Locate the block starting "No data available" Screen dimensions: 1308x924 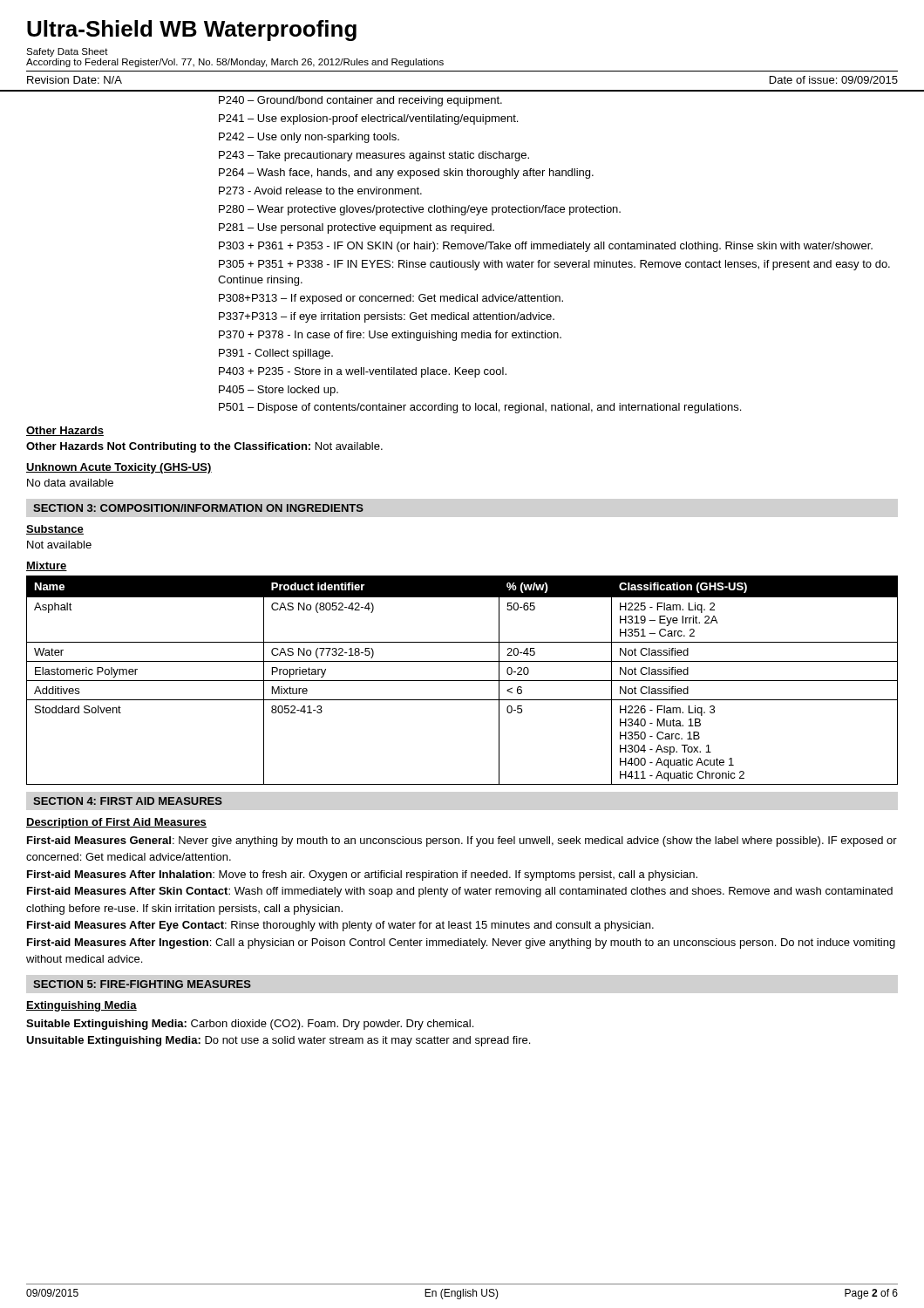coord(70,483)
